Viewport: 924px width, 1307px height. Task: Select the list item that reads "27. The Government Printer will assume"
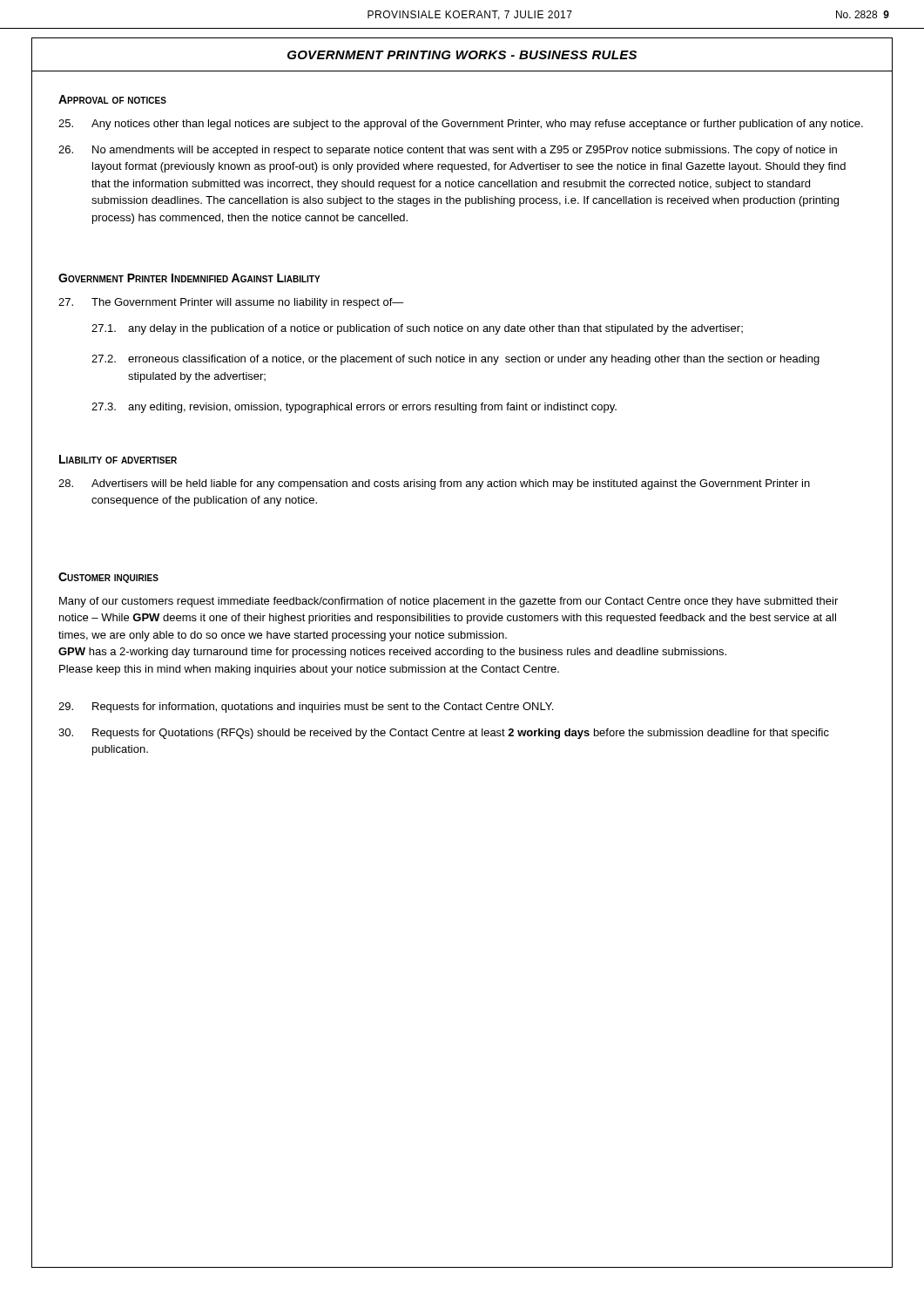pos(231,303)
